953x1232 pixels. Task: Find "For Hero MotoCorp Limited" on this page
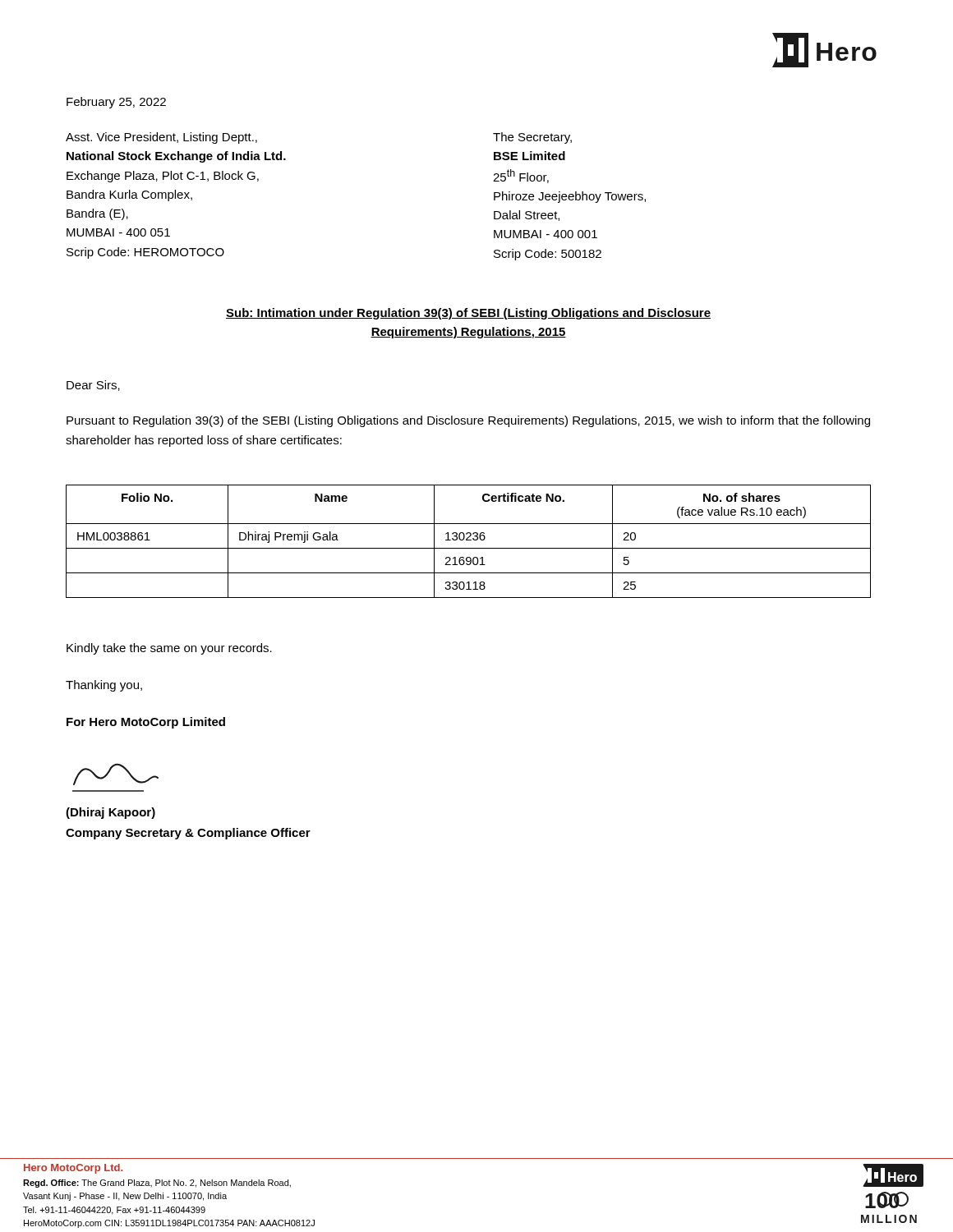coord(146,722)
